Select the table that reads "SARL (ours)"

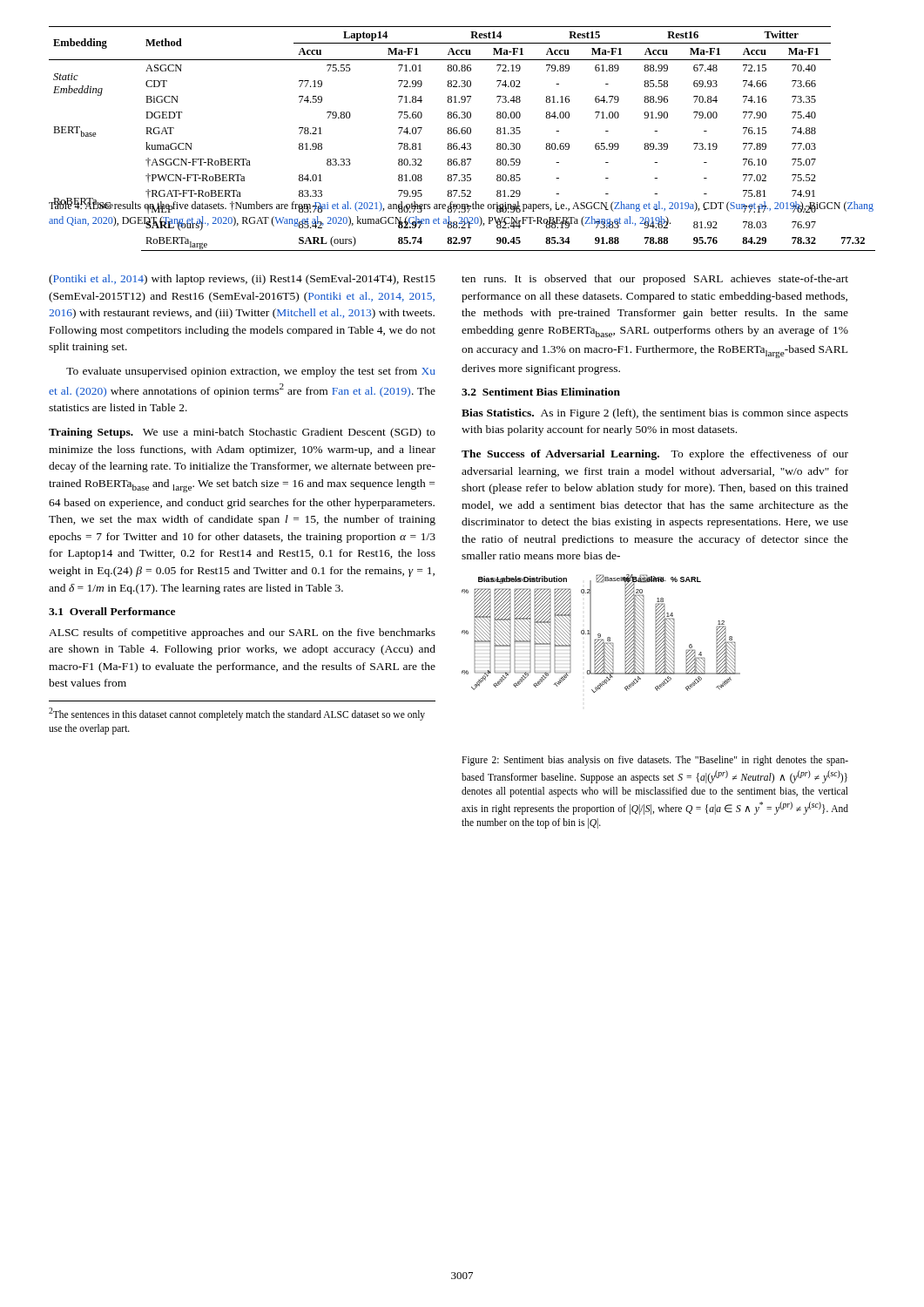pos(462,138)
